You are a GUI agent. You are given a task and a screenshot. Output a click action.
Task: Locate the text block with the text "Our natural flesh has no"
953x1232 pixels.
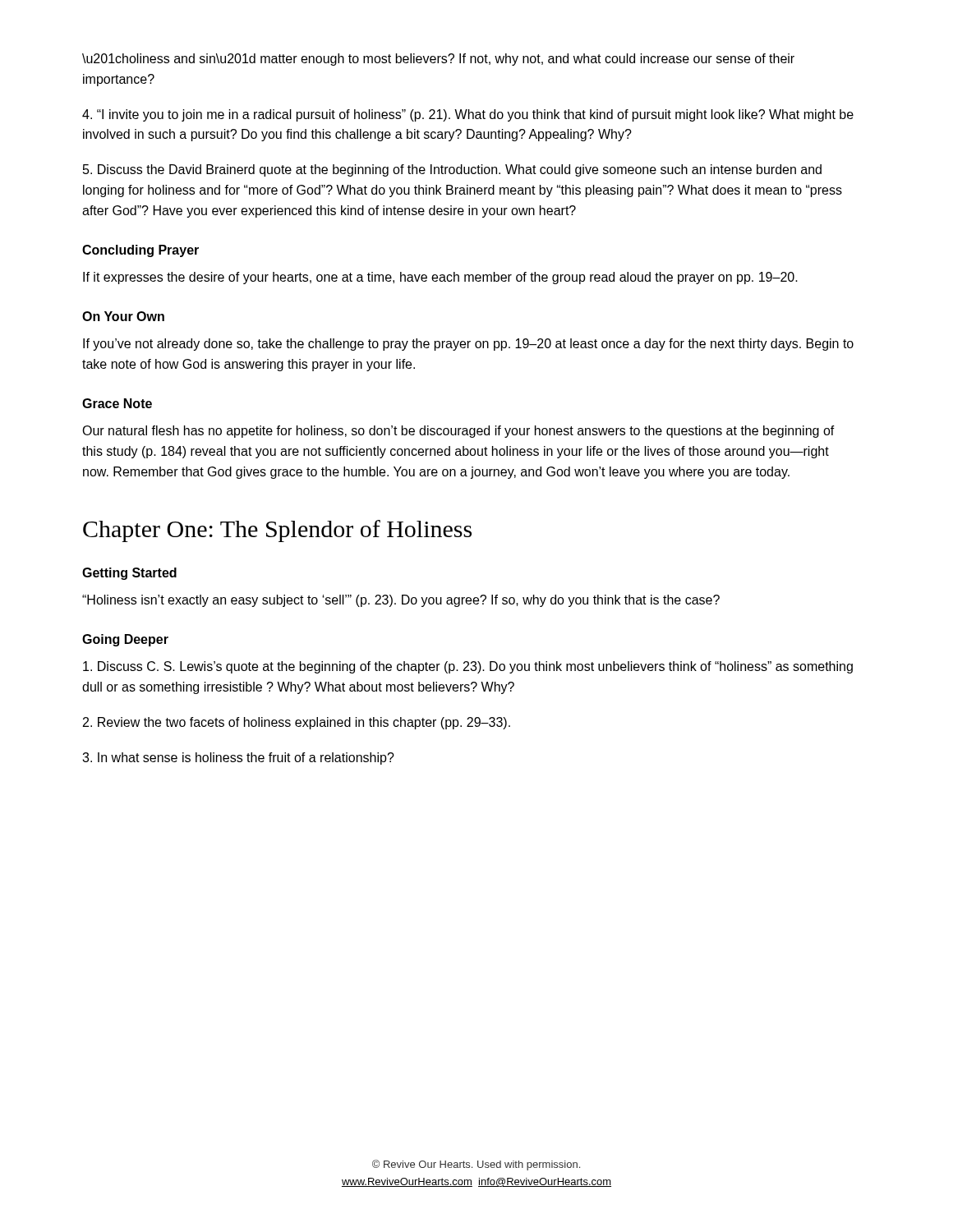click(458, 451)
